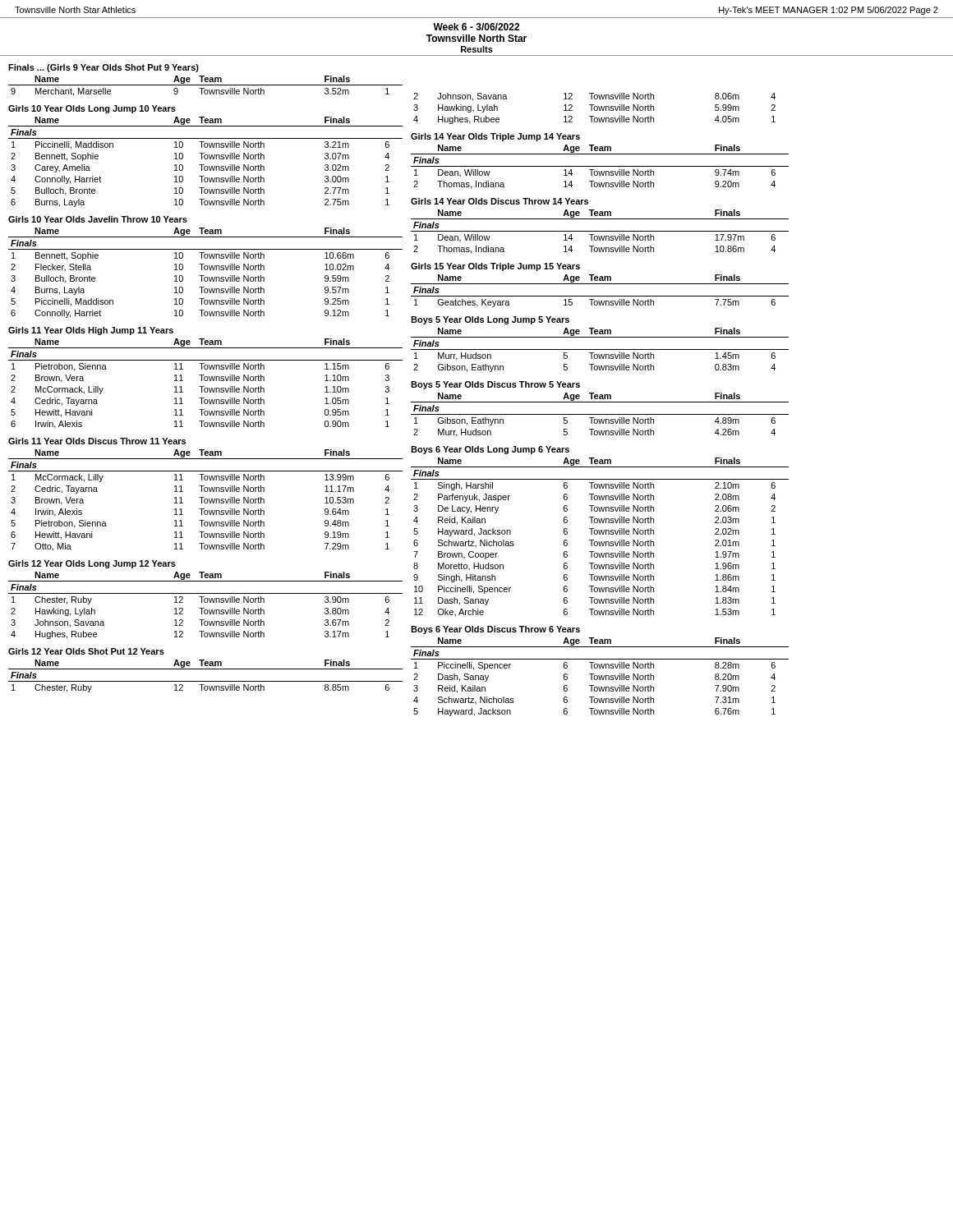Image resolution: width=953 pixels, height=1232 pixels.
Task: Locate the section header that says "Girls 12 Year Olds Shot Put 12"
Action: (86, 651)
